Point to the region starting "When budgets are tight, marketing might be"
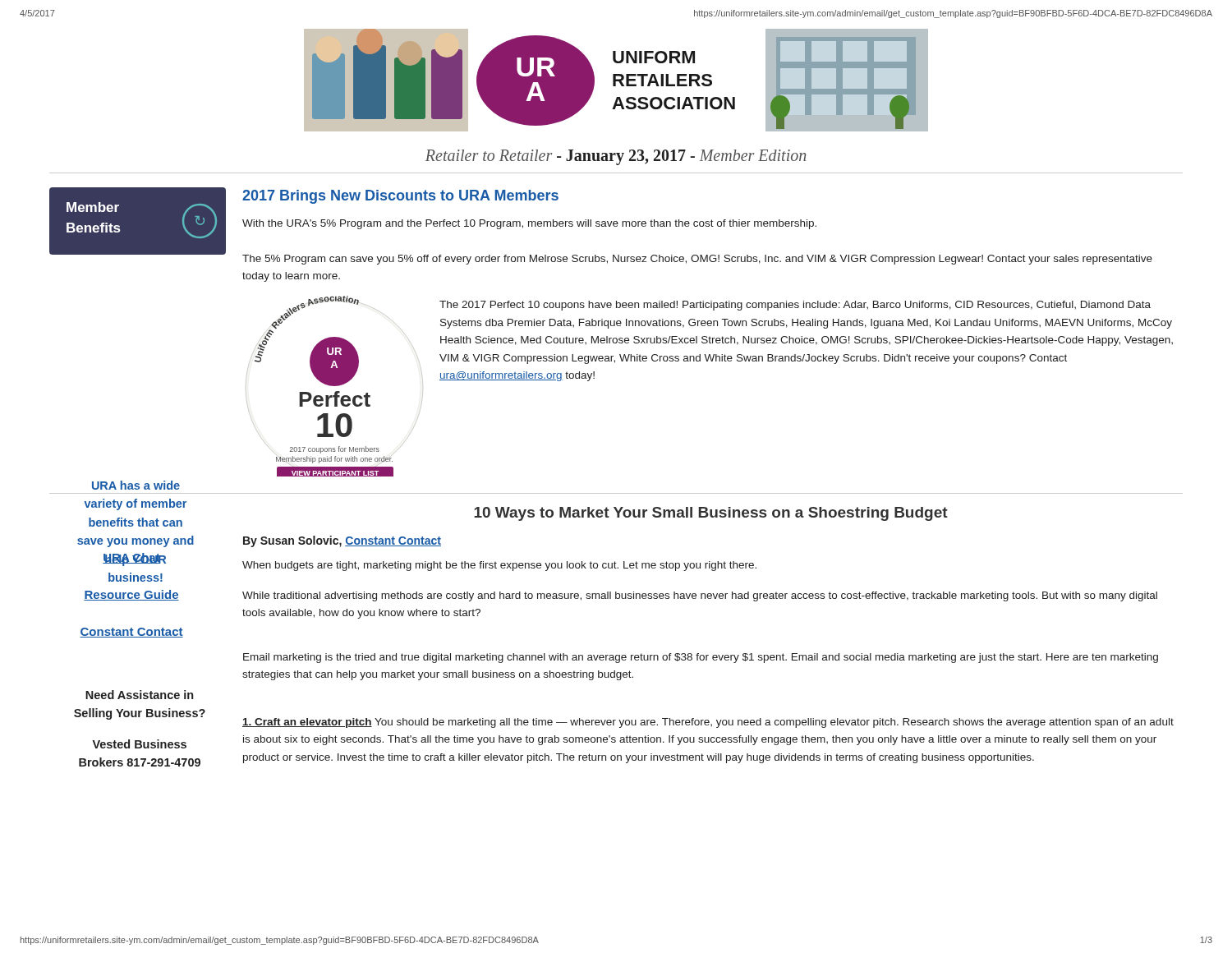The height and width of the screenshot is (953, 1232). (x=500, y=565)
